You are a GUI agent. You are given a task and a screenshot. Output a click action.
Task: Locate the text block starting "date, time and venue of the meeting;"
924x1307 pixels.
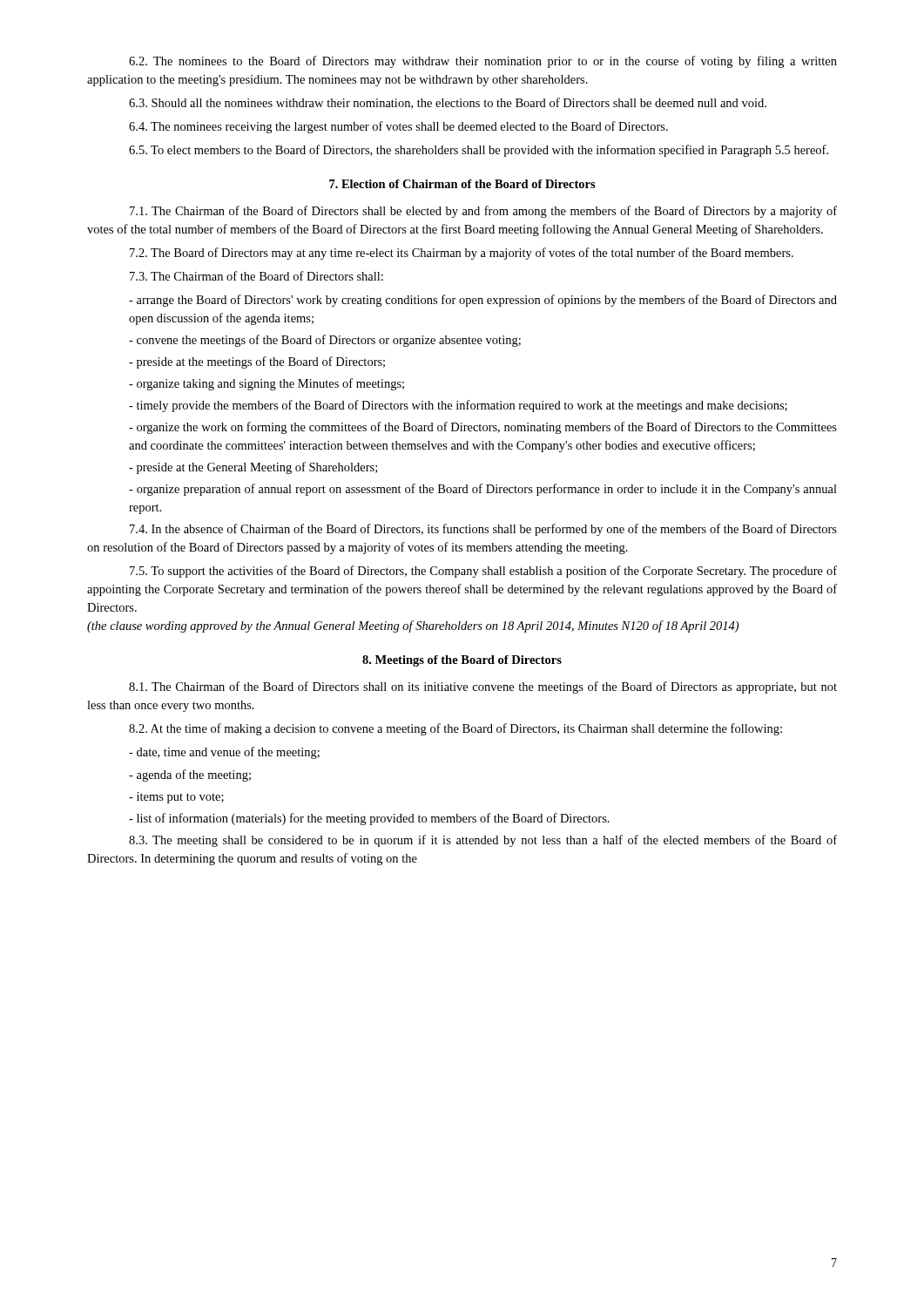click(x=225, y=752)
